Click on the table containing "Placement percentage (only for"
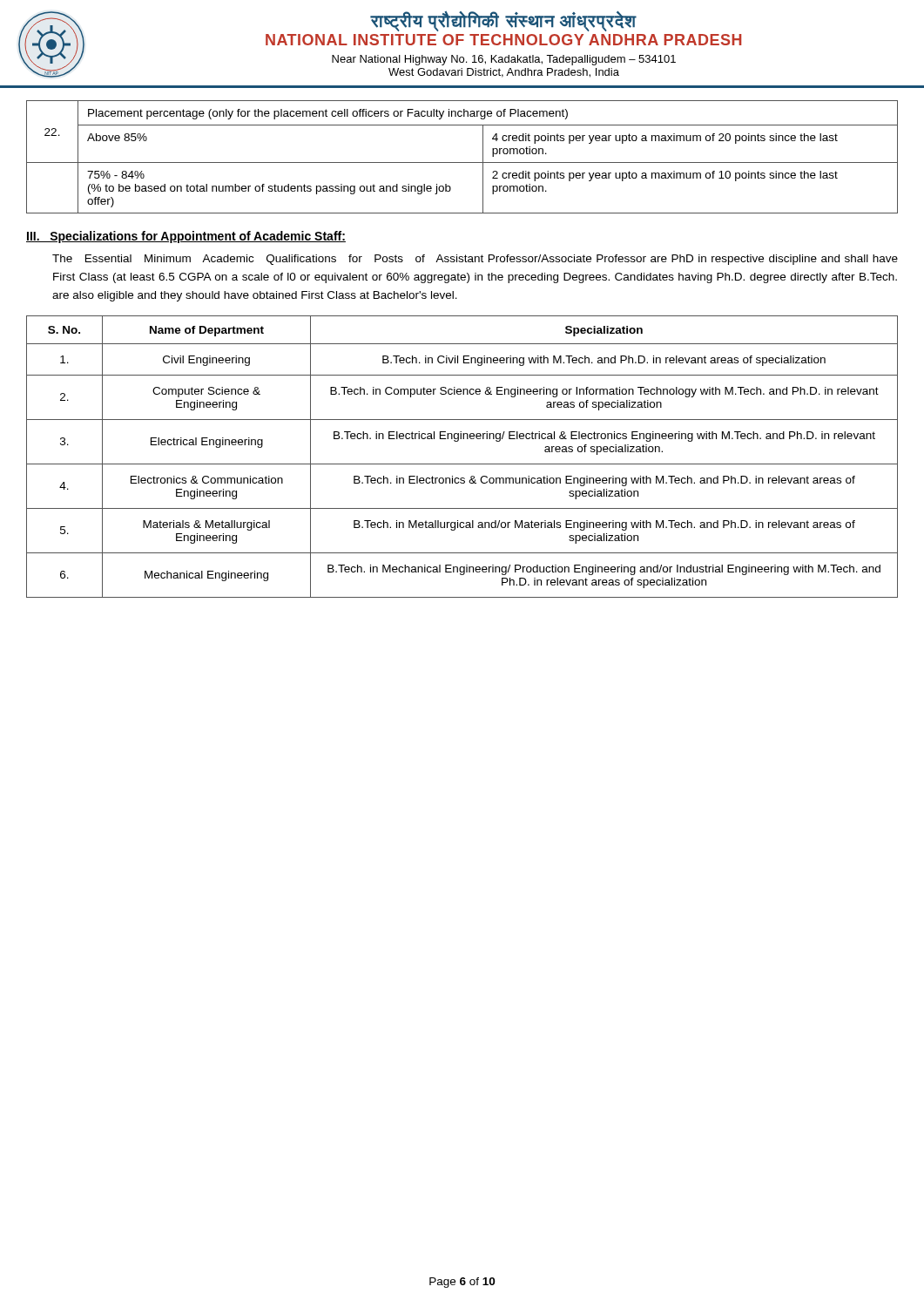The image size is (924, 1307). 462,157
